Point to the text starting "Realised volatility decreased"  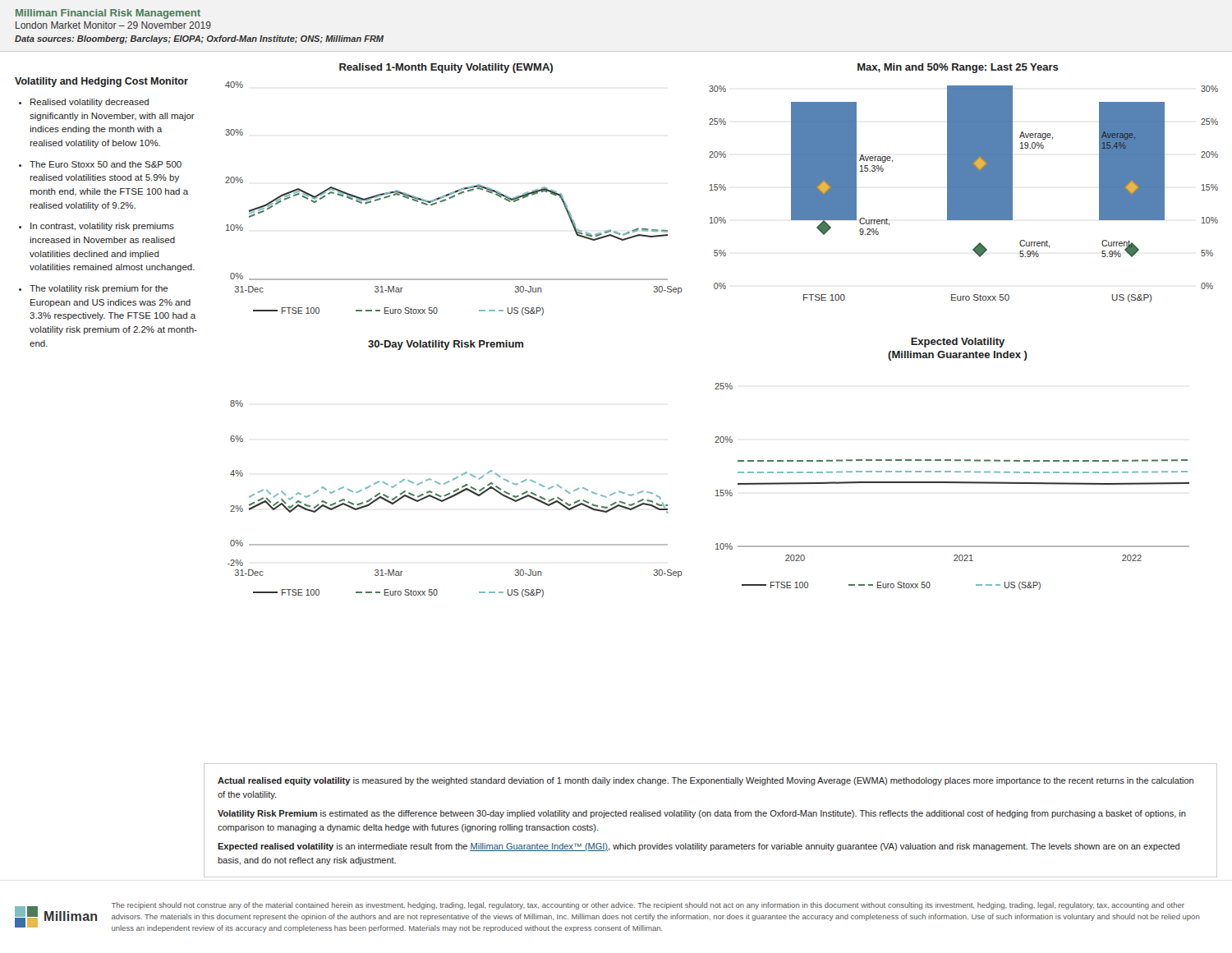[112, 122]
